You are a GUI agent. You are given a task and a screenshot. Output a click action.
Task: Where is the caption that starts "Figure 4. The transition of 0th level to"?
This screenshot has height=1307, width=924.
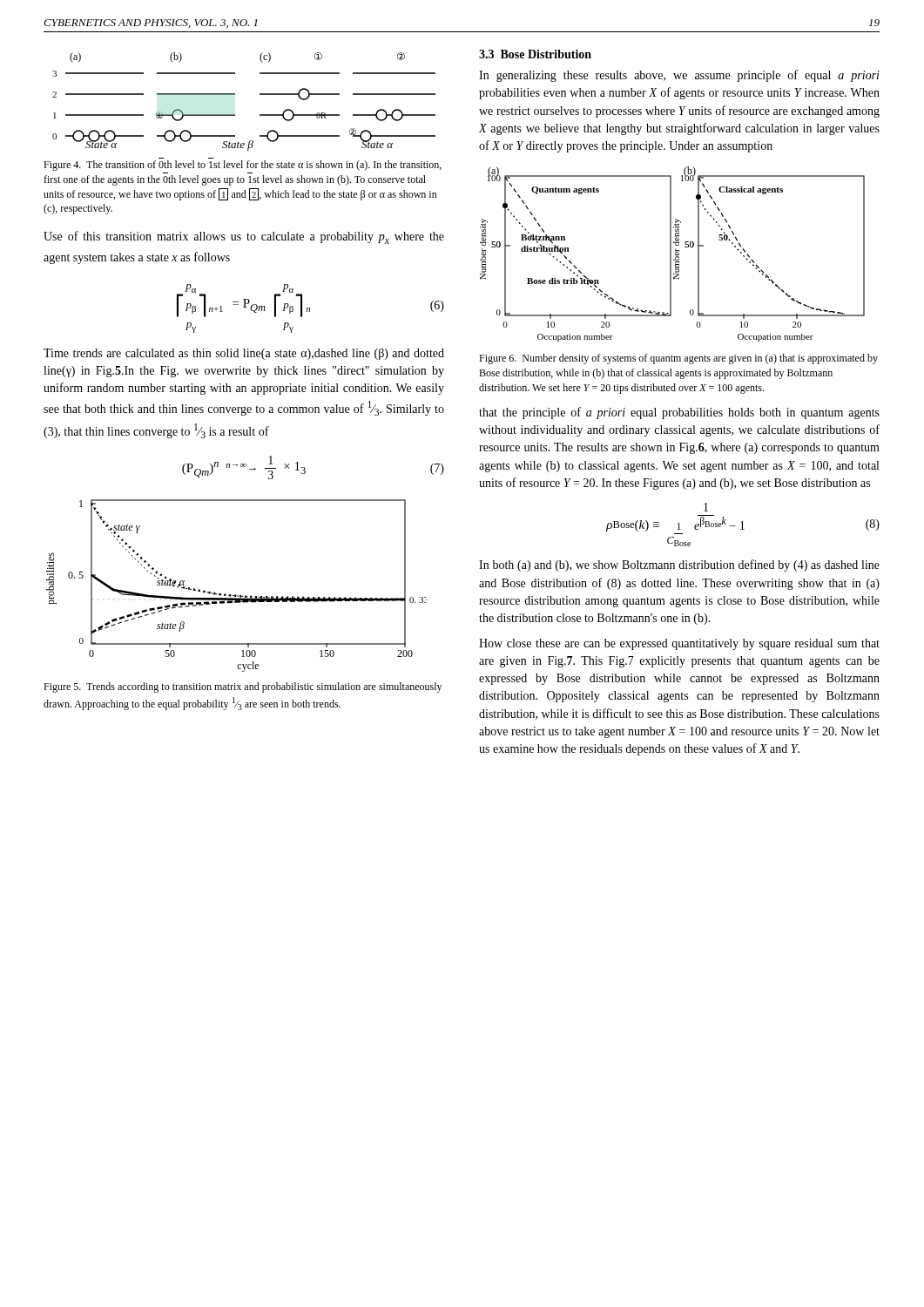coord(243,187)
